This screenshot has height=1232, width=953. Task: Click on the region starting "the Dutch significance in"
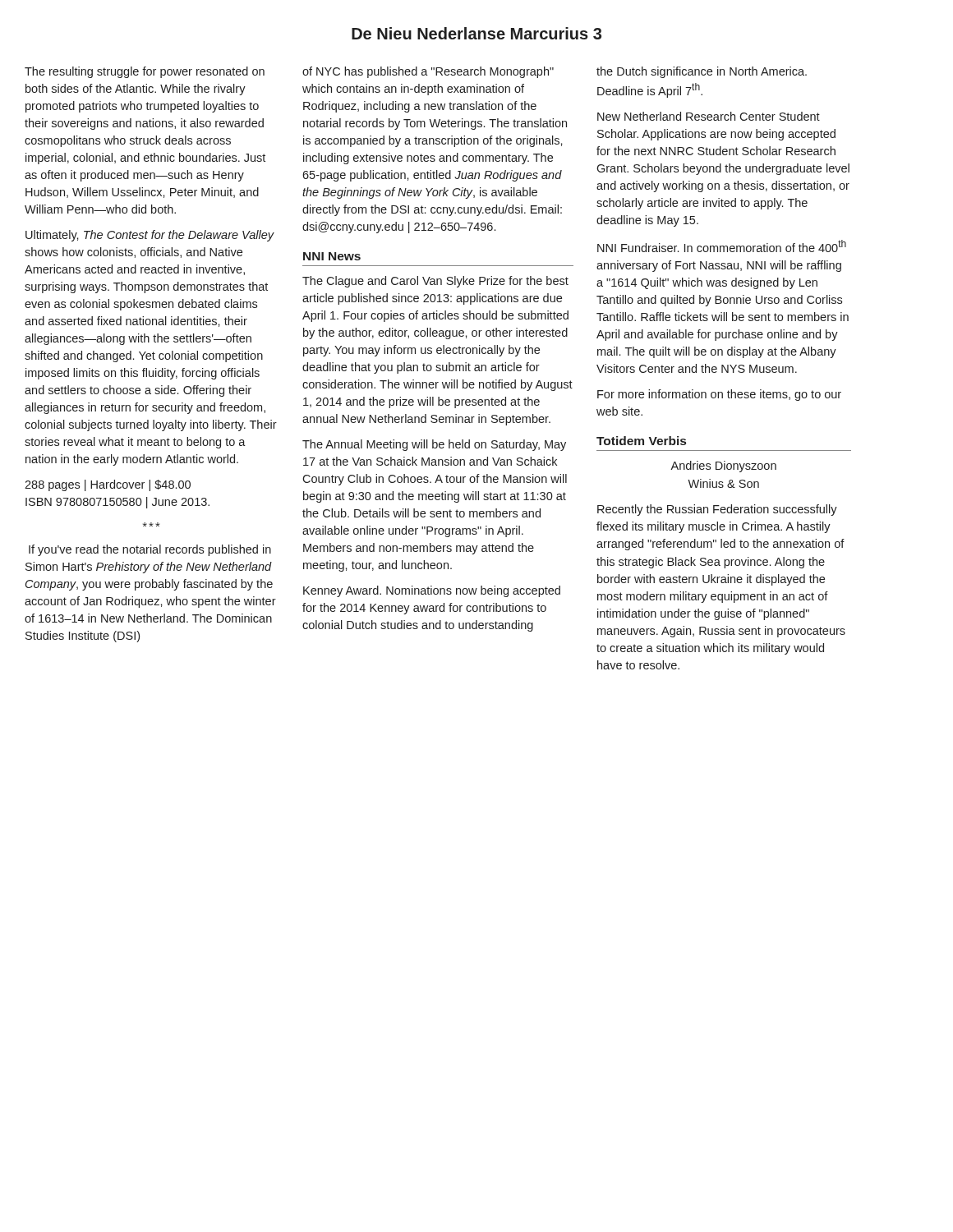pyautogui.click(x=704, y=81)
